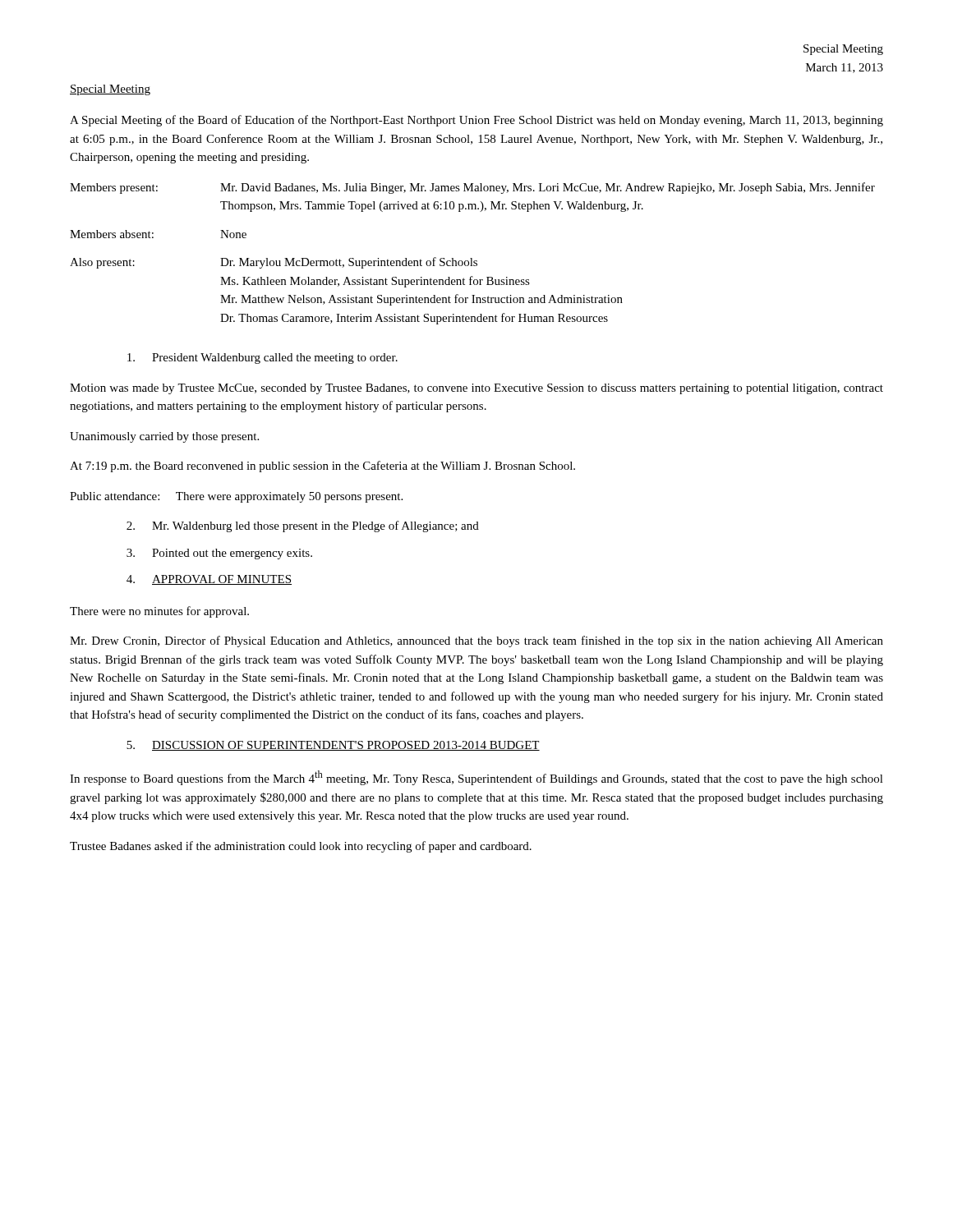Point to the block beginning "Public attendance: There"
The width and height of the screenshot is (953, 1232).
click(x=236, y=497)
